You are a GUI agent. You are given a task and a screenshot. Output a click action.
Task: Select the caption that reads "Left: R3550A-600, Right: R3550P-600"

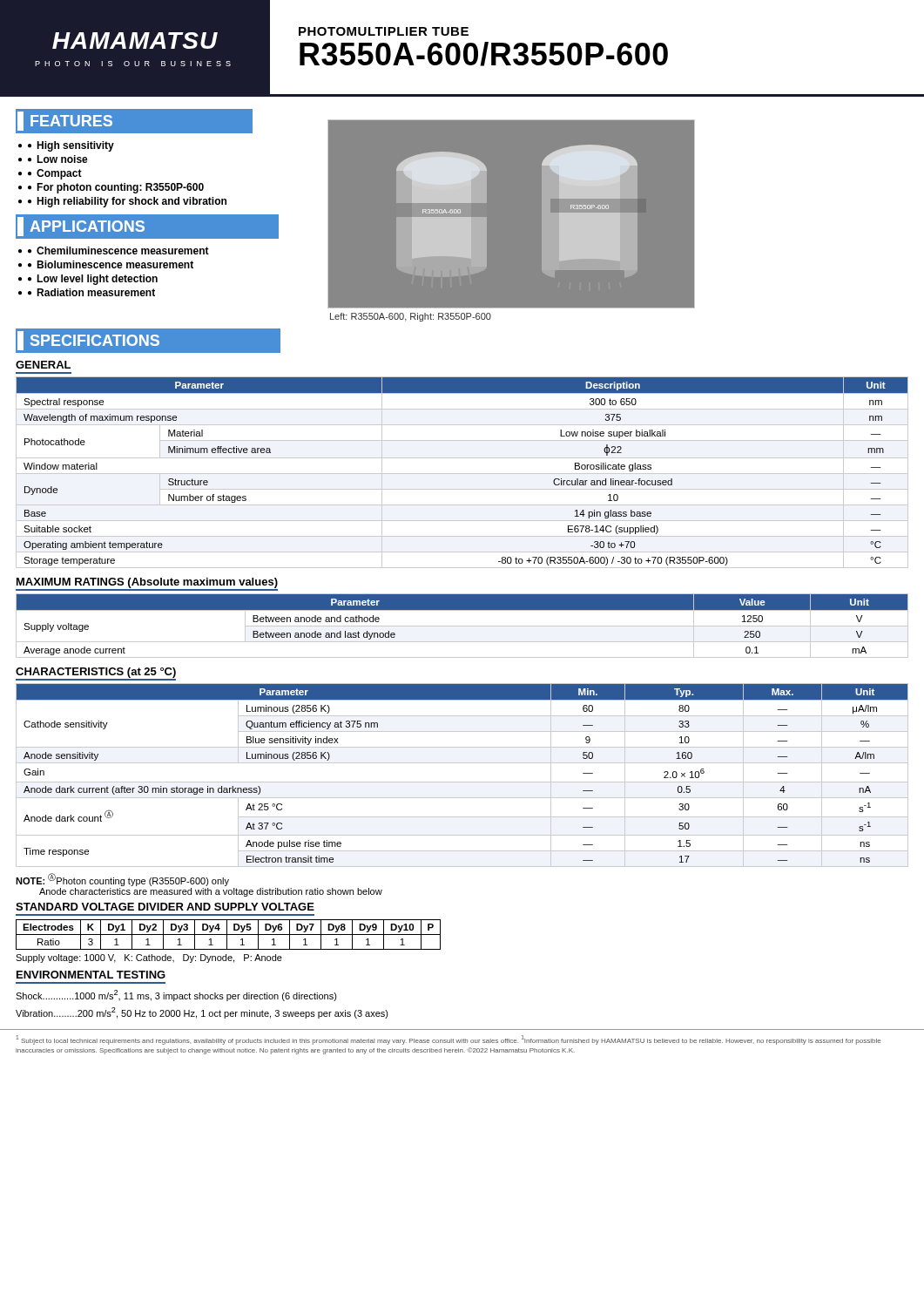[410, 316]
